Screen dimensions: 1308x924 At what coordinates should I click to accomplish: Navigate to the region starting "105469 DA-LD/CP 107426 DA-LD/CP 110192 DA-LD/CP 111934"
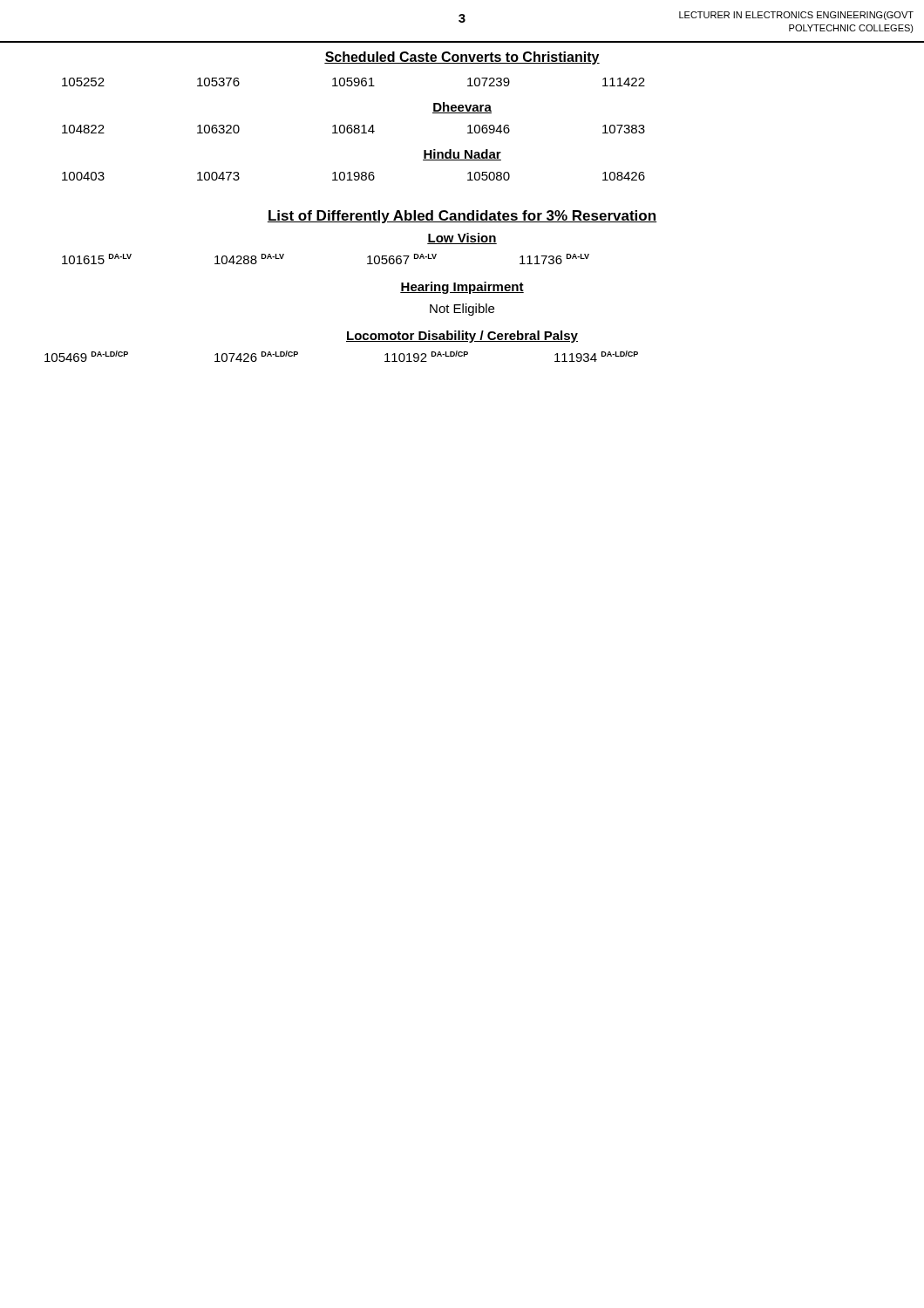click(x=85, y=355)
